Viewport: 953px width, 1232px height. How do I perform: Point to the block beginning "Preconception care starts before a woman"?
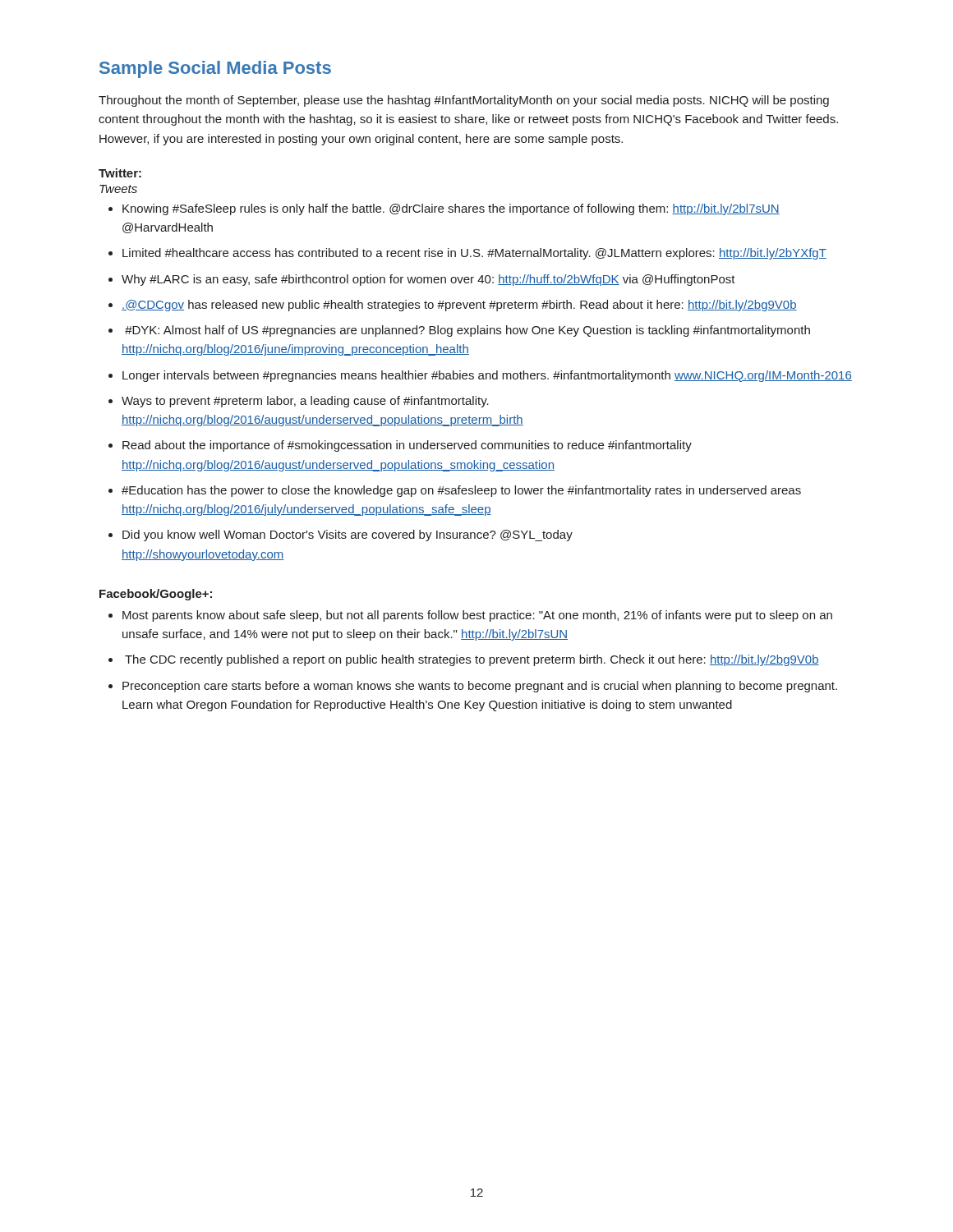click(488, 695)
